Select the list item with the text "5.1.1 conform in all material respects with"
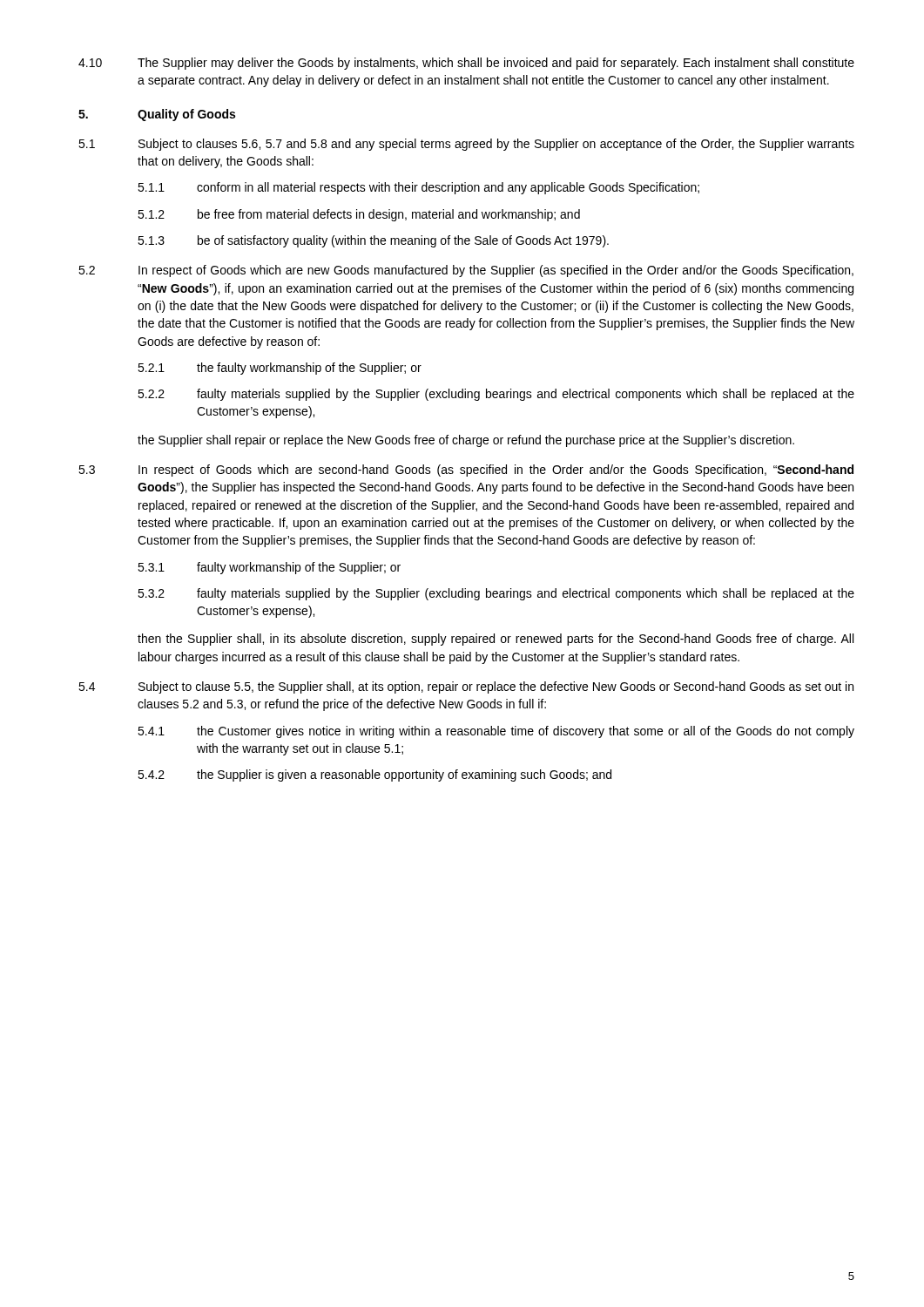 pyautogui.click(x=496, y=188)
